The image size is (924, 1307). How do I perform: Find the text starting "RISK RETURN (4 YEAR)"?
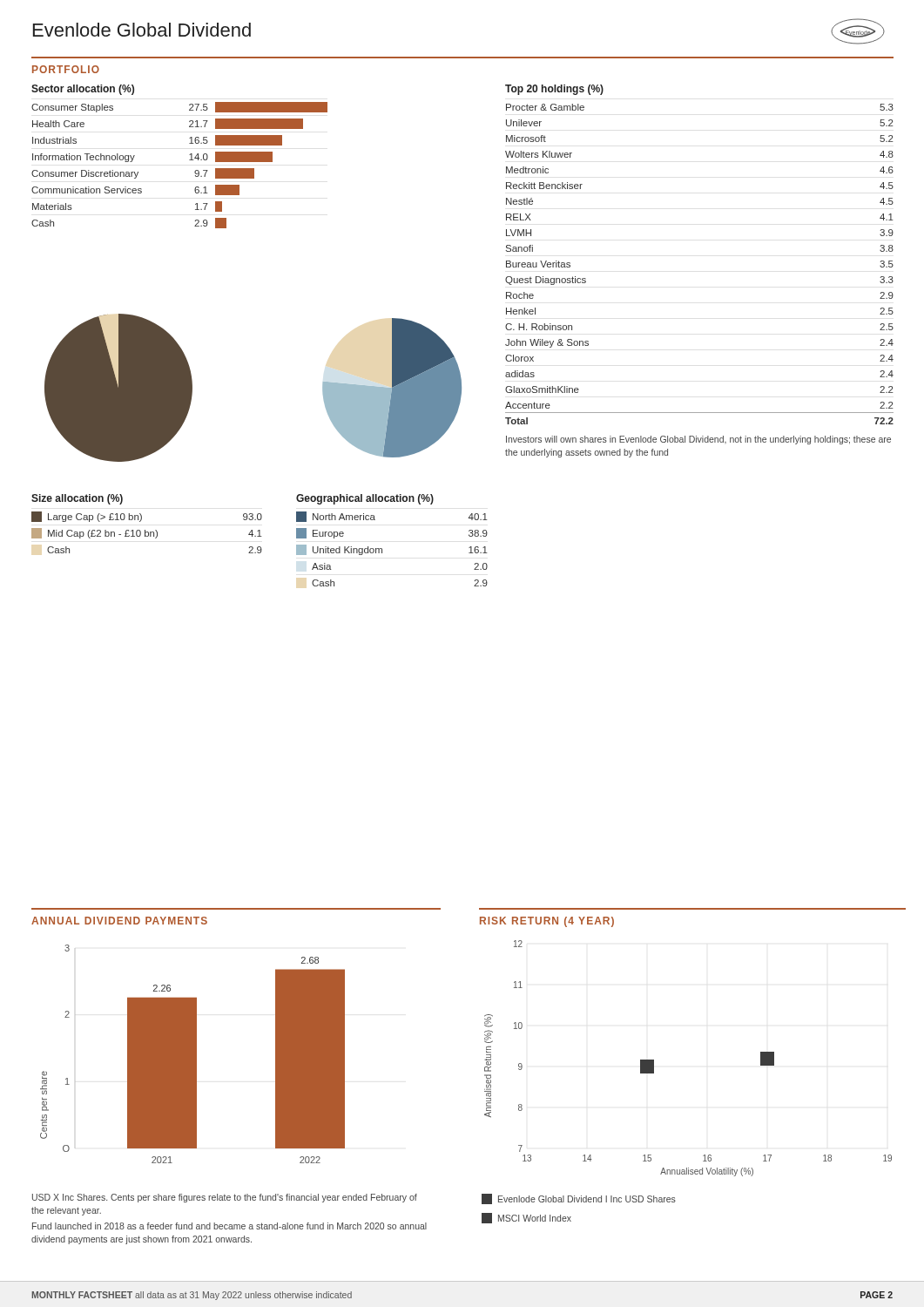547,921
